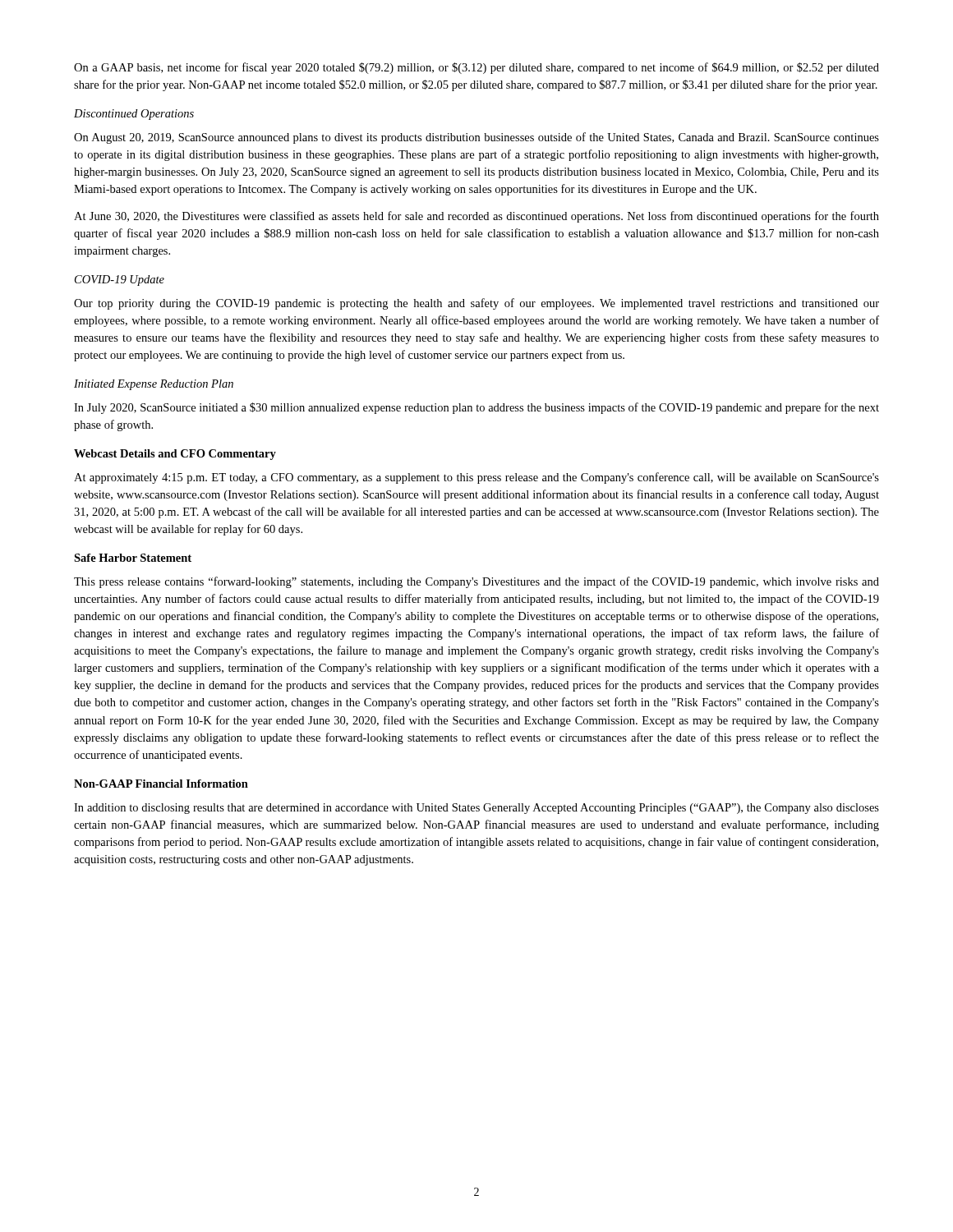The height and width of the screenshot is (1232, 953).
Task: Select the text block that says "On August 20, 2019, ScanSource announced plans to"
Action: (476, 163)
